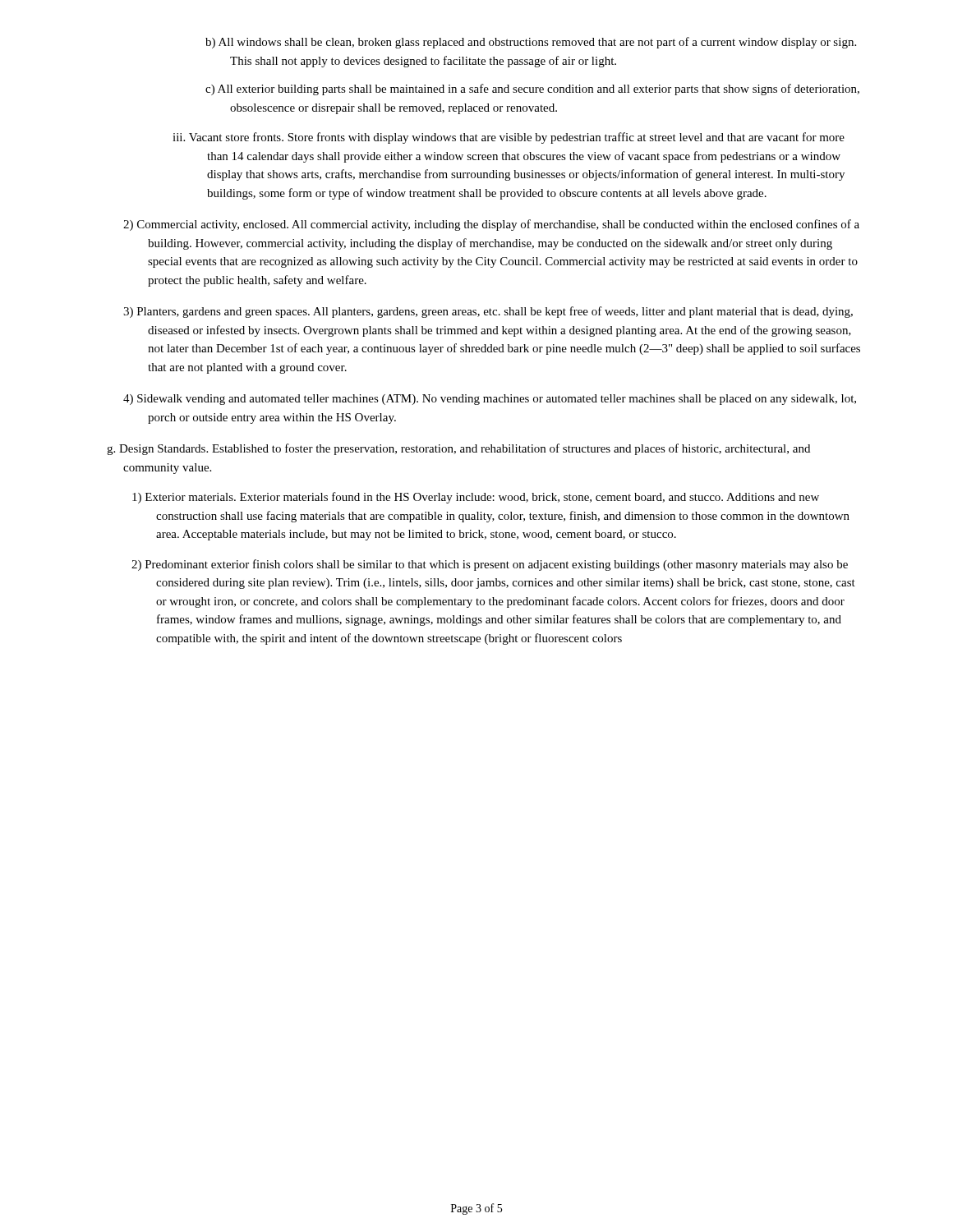Where is the passage that starts "c) All exterior building parts shall"?
The image size is (953, 1232).
coord(534,98)
